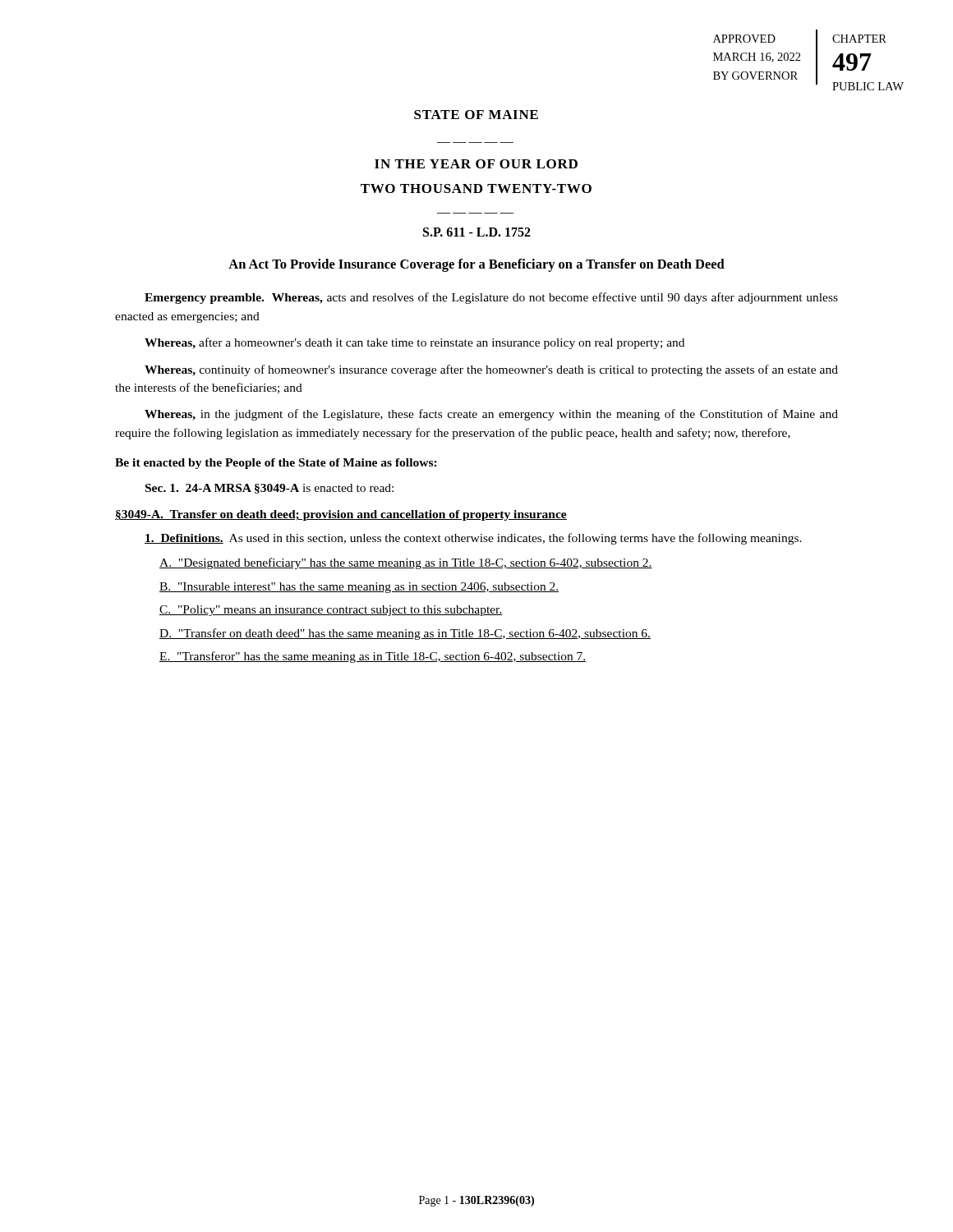Viewport: 953px width, 1232px height.
Task: Select the text block that reads "Whereas, continuity of"
Action: click(476, 378)
